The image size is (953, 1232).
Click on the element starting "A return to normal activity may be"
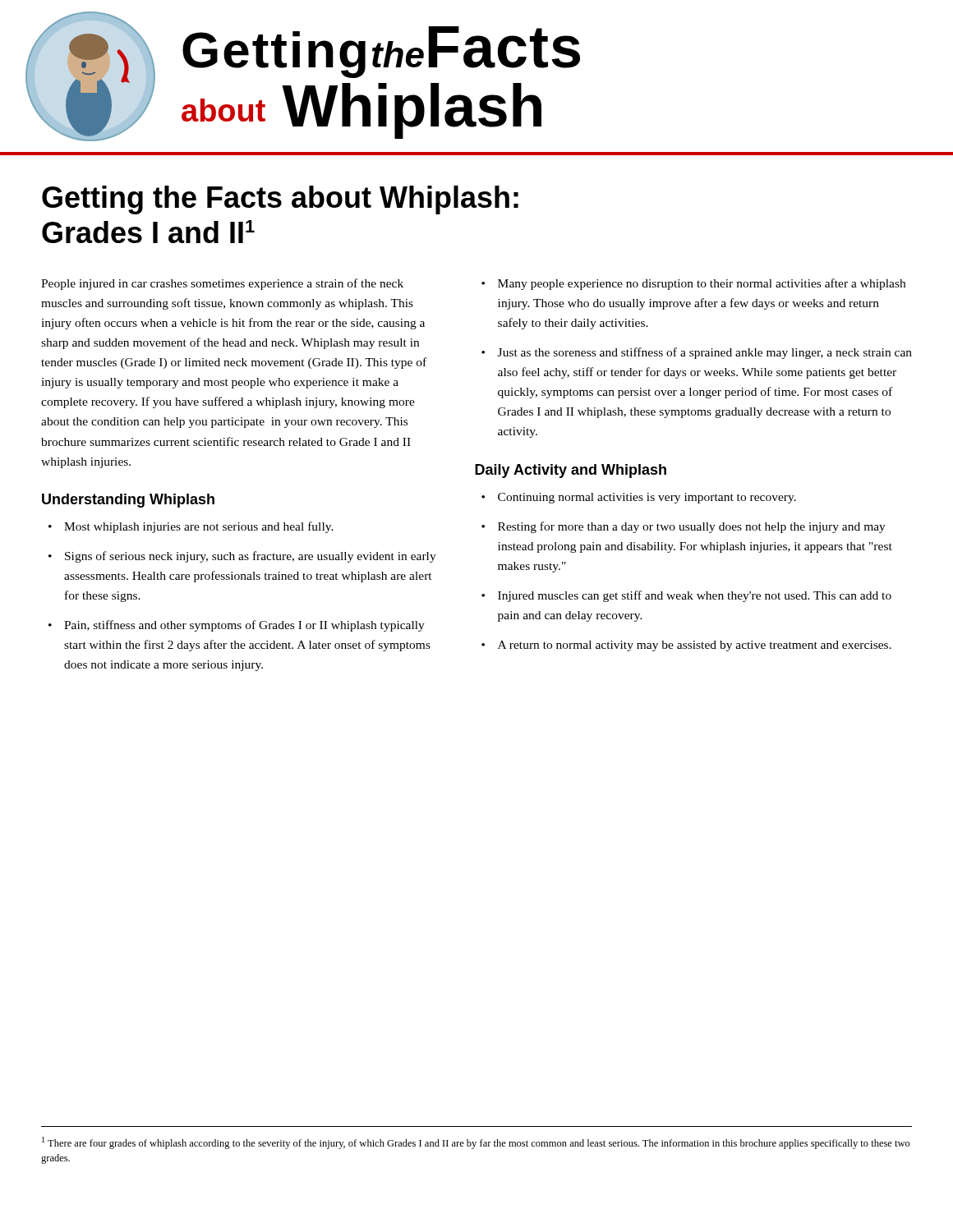coord(695,644)
